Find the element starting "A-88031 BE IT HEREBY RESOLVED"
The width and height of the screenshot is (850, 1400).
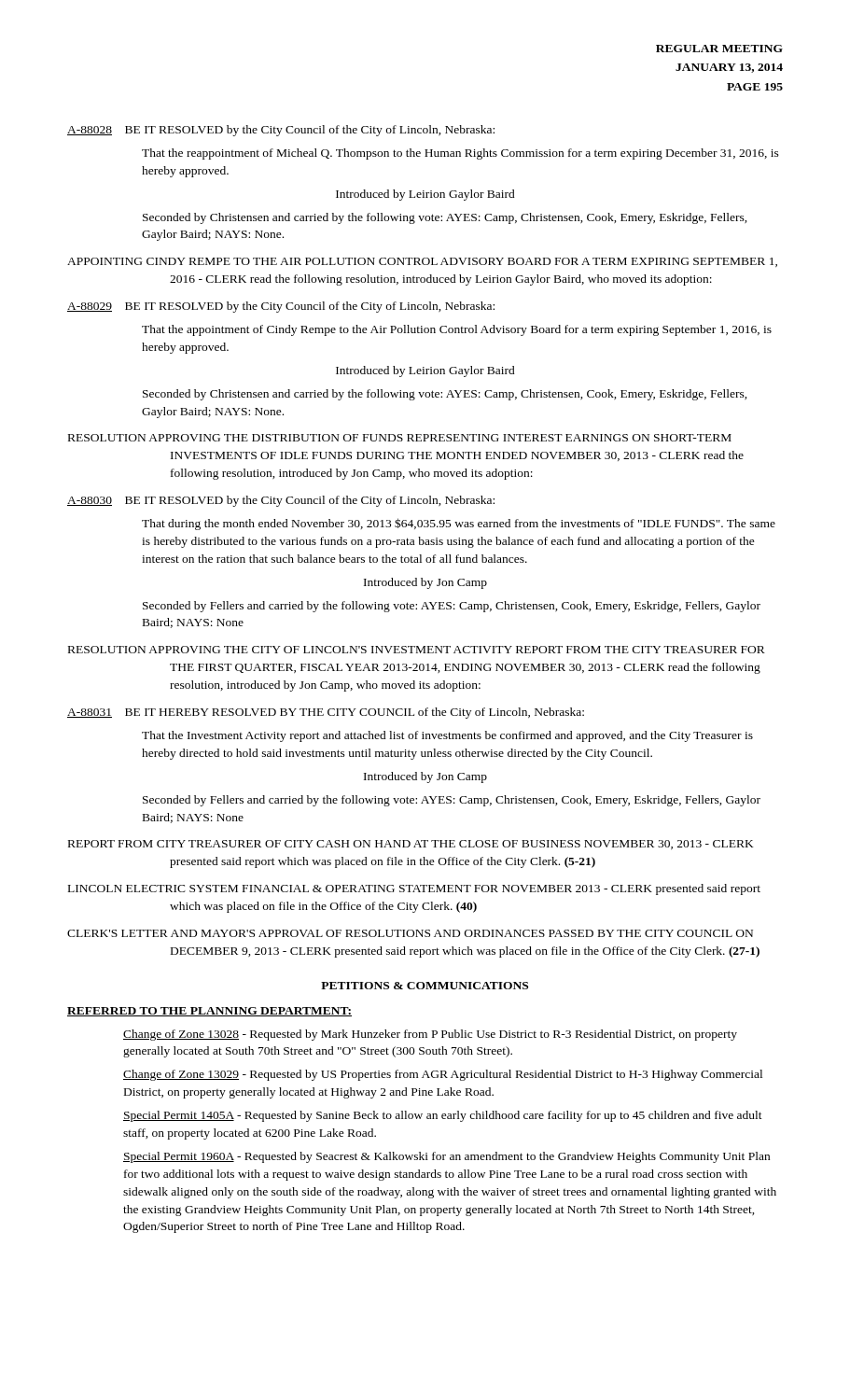(x=425, y=765)
